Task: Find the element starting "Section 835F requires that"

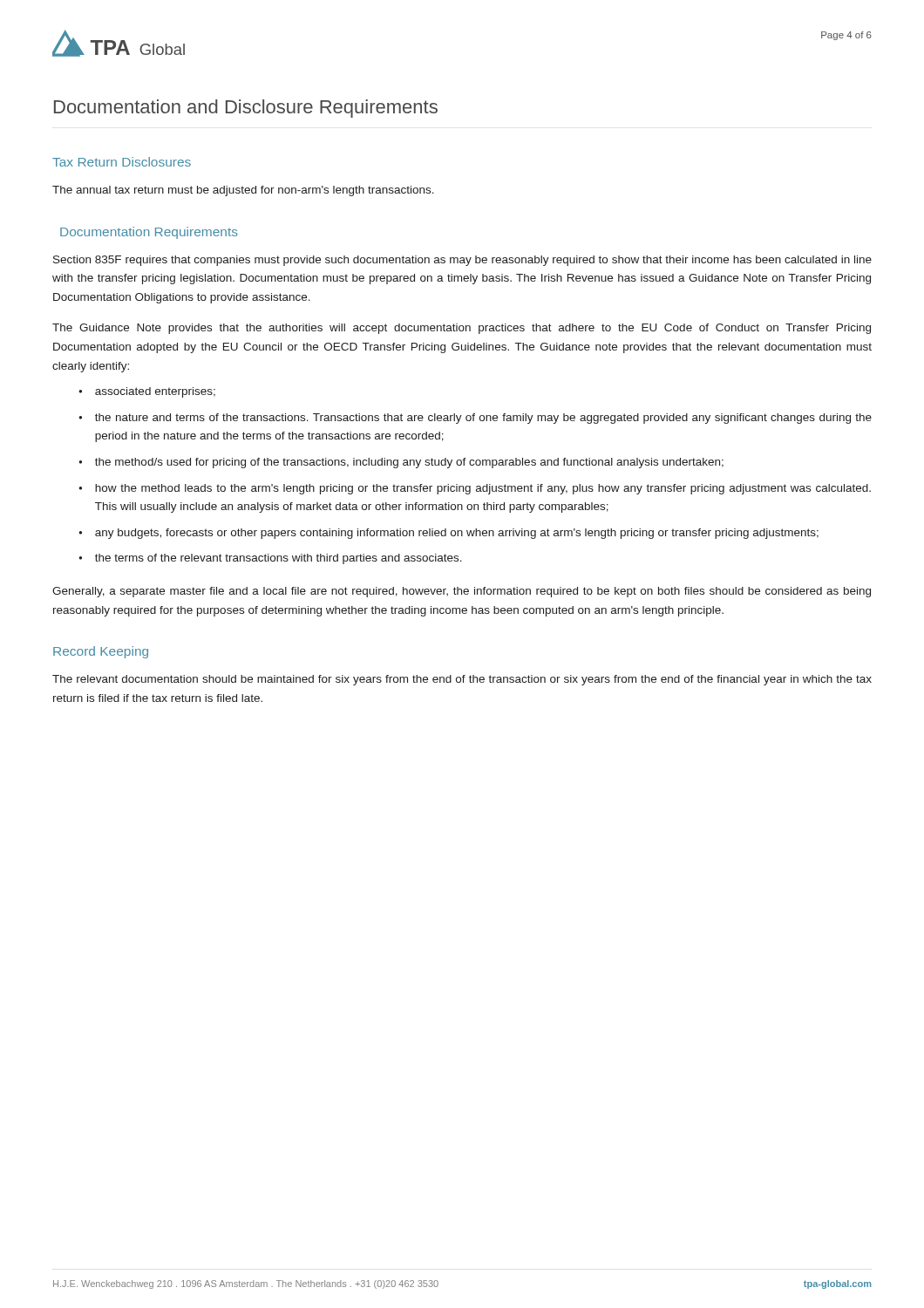Action: [x=462, y=278]
